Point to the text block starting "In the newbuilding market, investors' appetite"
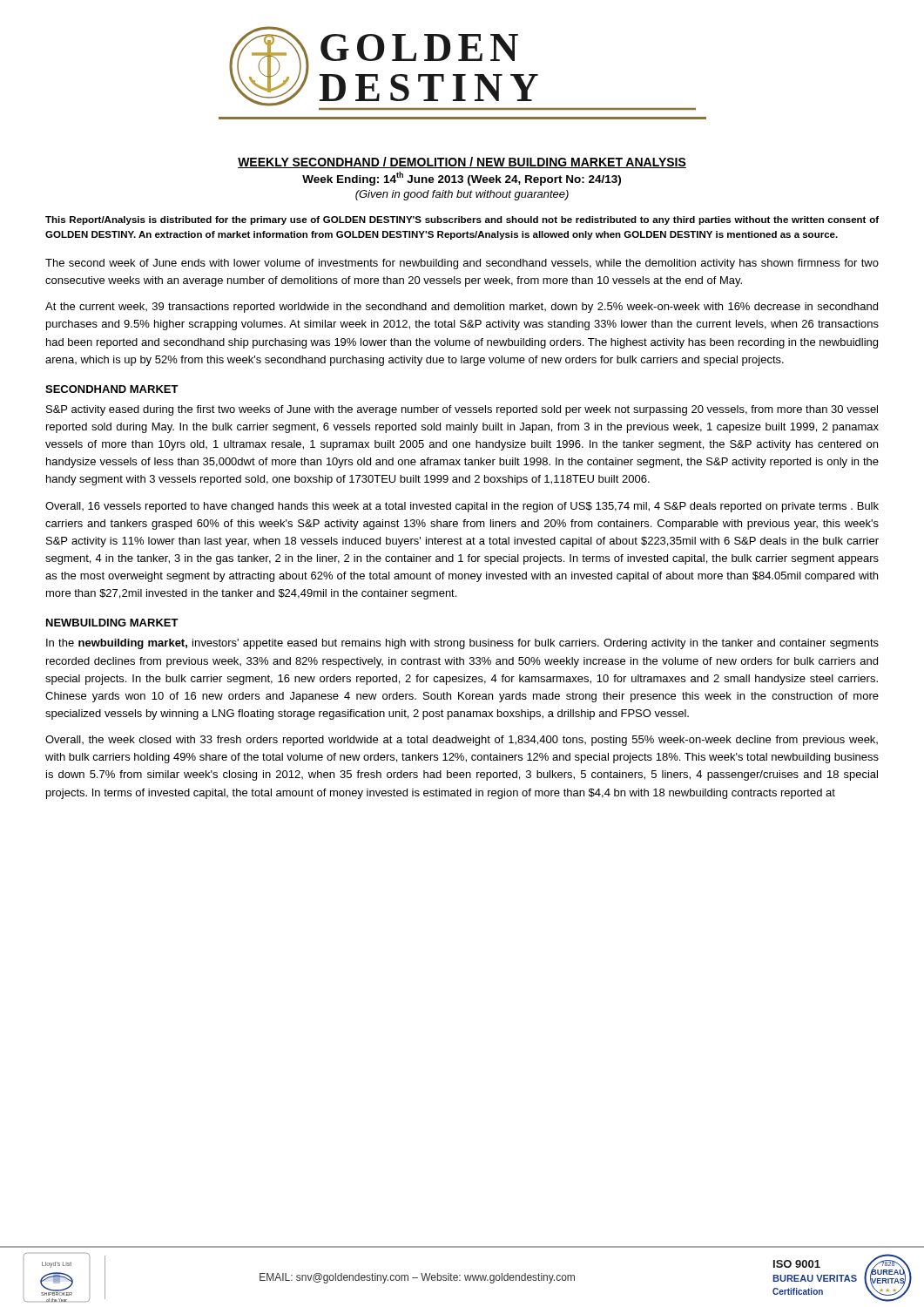Viewport: 924px width, 1307px height. (462, 678)
